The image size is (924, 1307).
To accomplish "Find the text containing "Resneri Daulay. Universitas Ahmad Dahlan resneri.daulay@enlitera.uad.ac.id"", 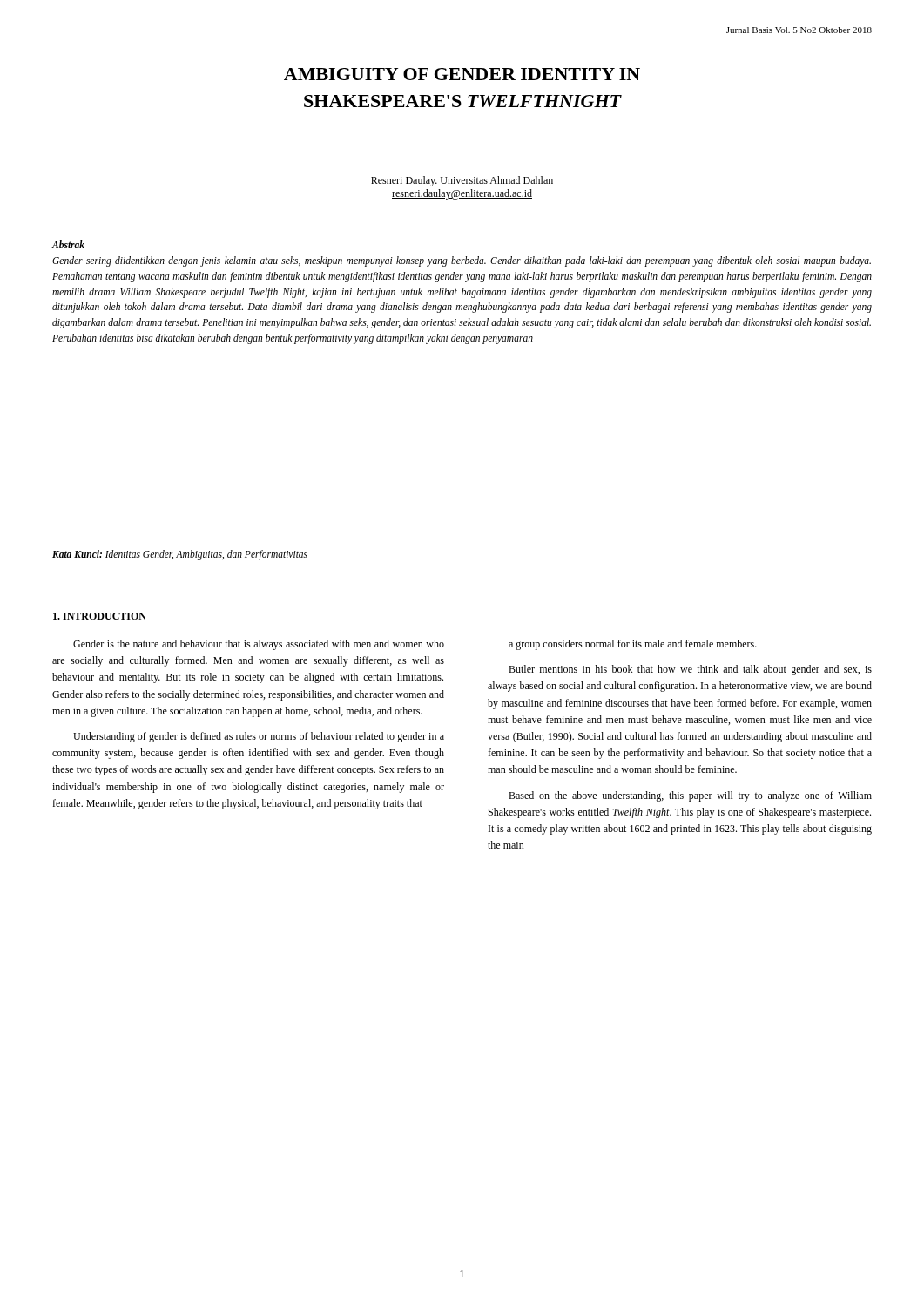I will (462, 187).
